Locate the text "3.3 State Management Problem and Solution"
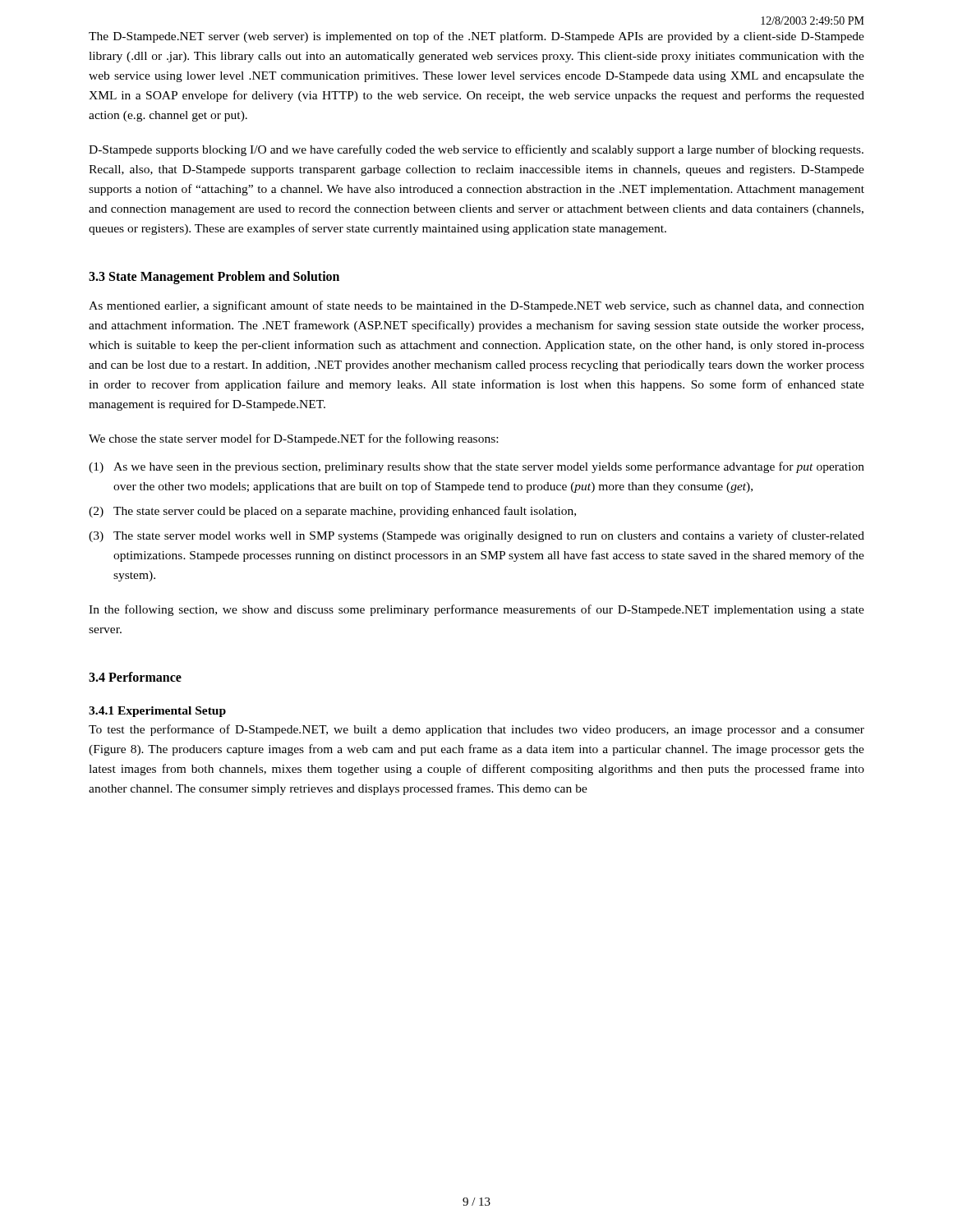953x1232 pixels. pyautogui.click(x=214, y=277)
